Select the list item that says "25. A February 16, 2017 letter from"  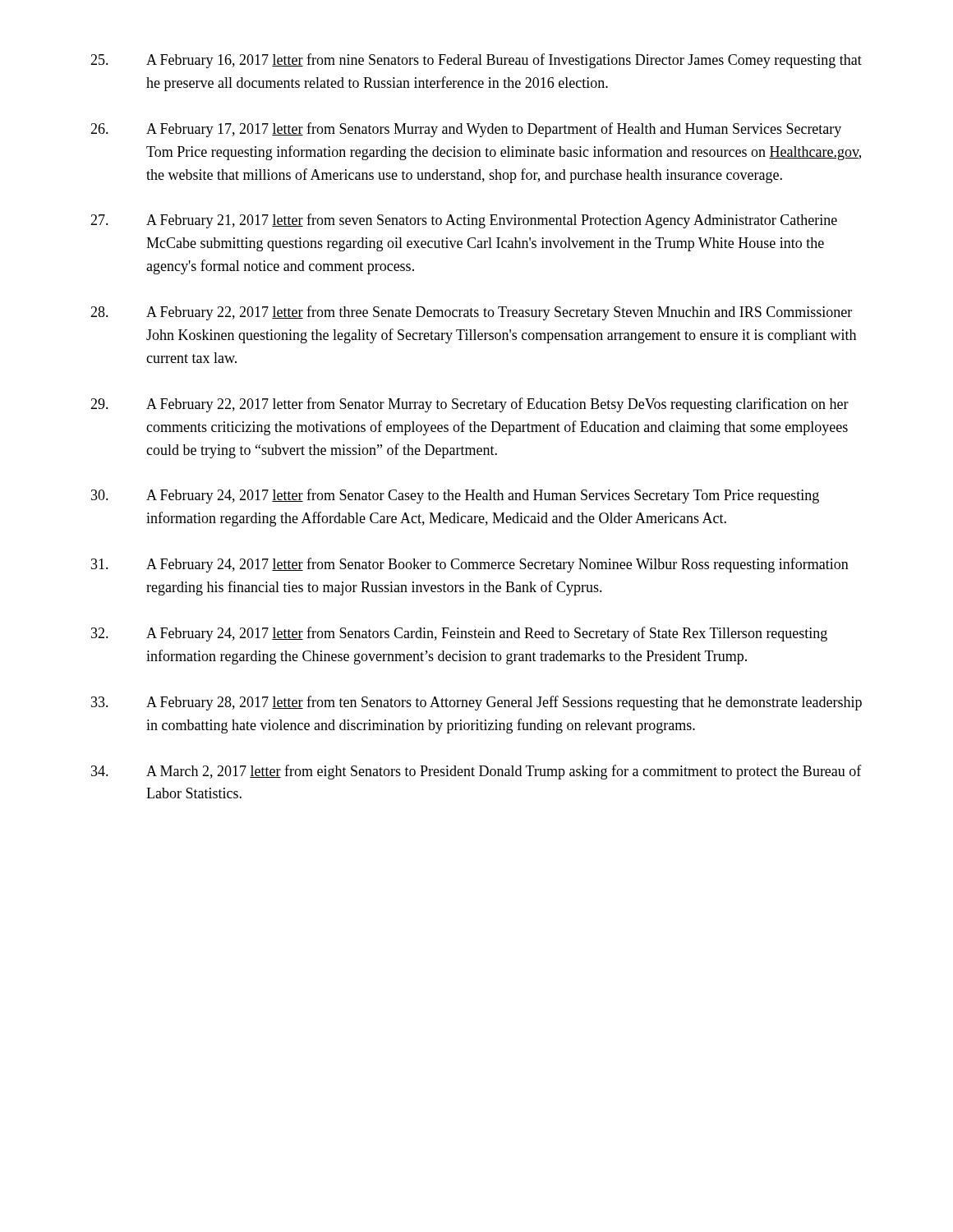[x=476, y=72]
